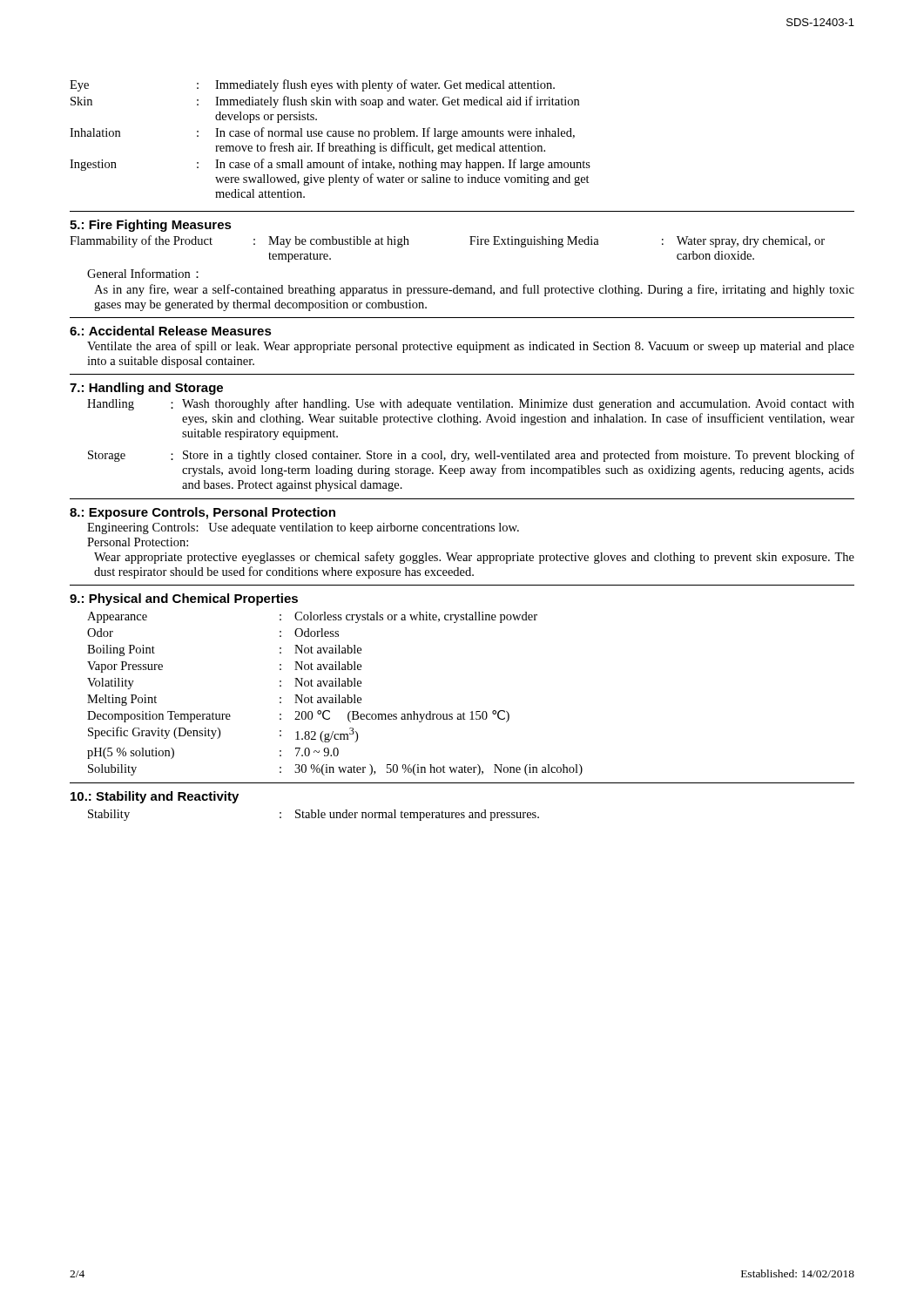
Task: Find the table that mentions "Store in a"
Action: (471, 444)
